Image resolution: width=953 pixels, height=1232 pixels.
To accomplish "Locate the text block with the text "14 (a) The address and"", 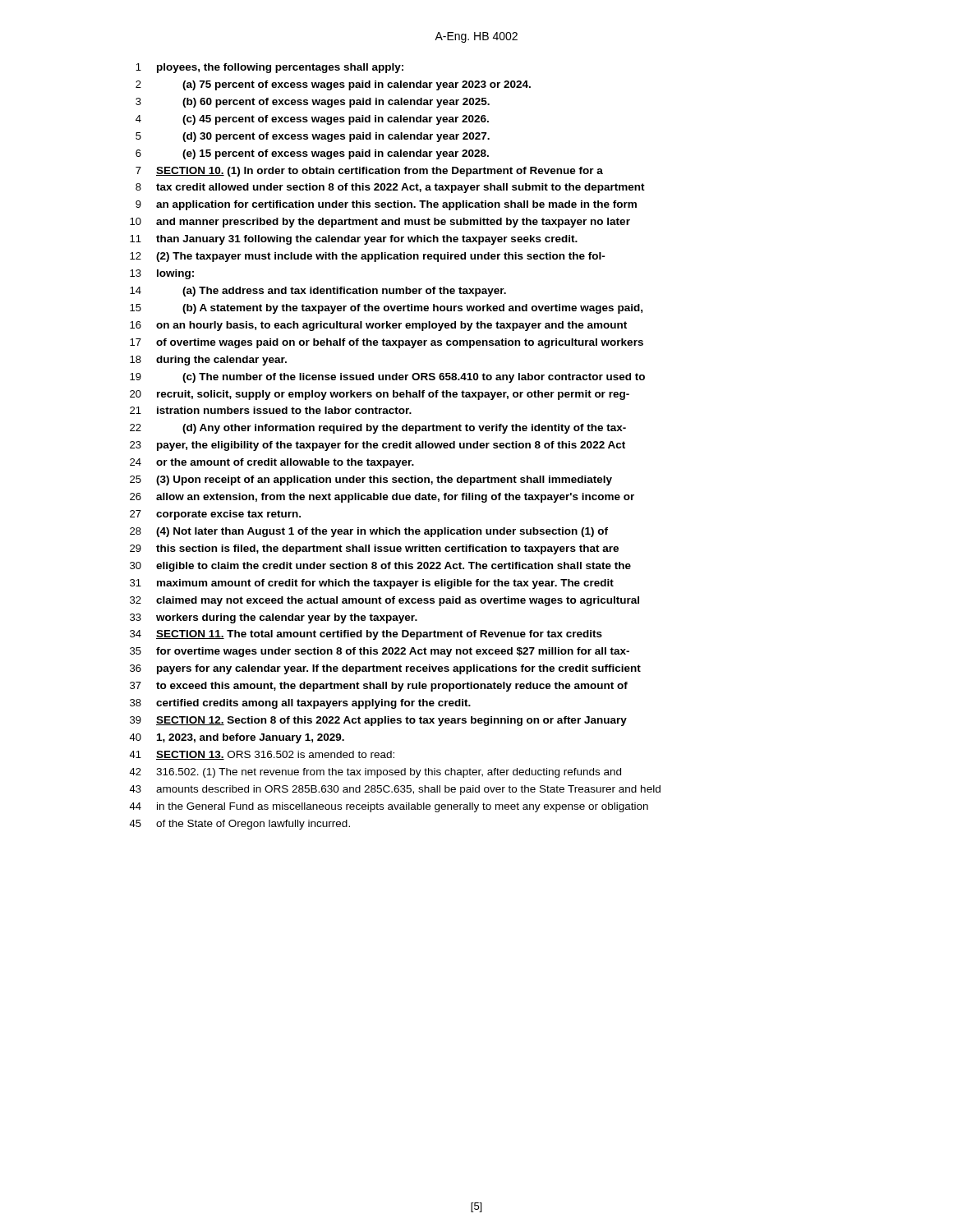I will [x=489, y=291].
